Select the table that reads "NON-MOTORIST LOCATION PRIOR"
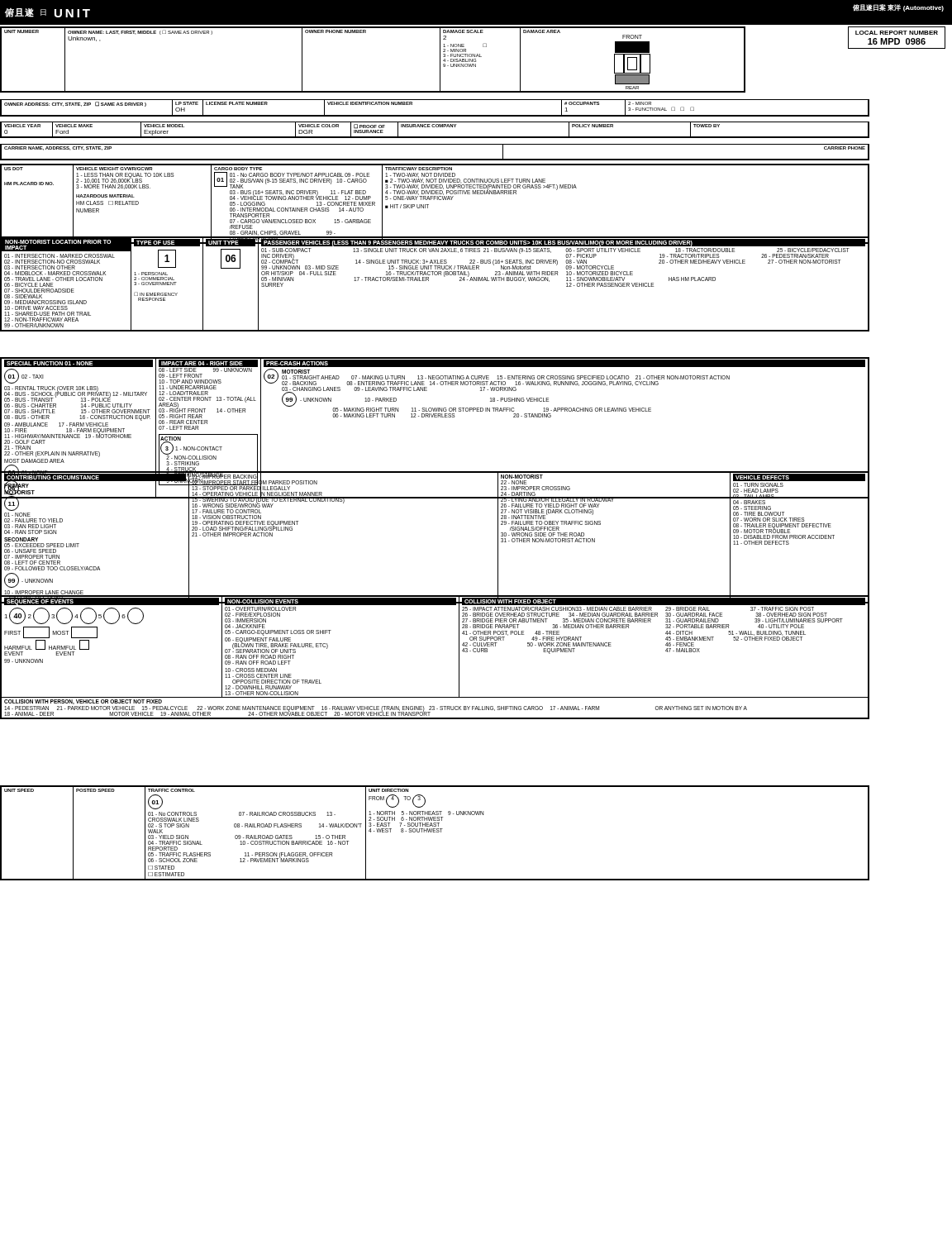952x1240 pixels. pos(435,284)
